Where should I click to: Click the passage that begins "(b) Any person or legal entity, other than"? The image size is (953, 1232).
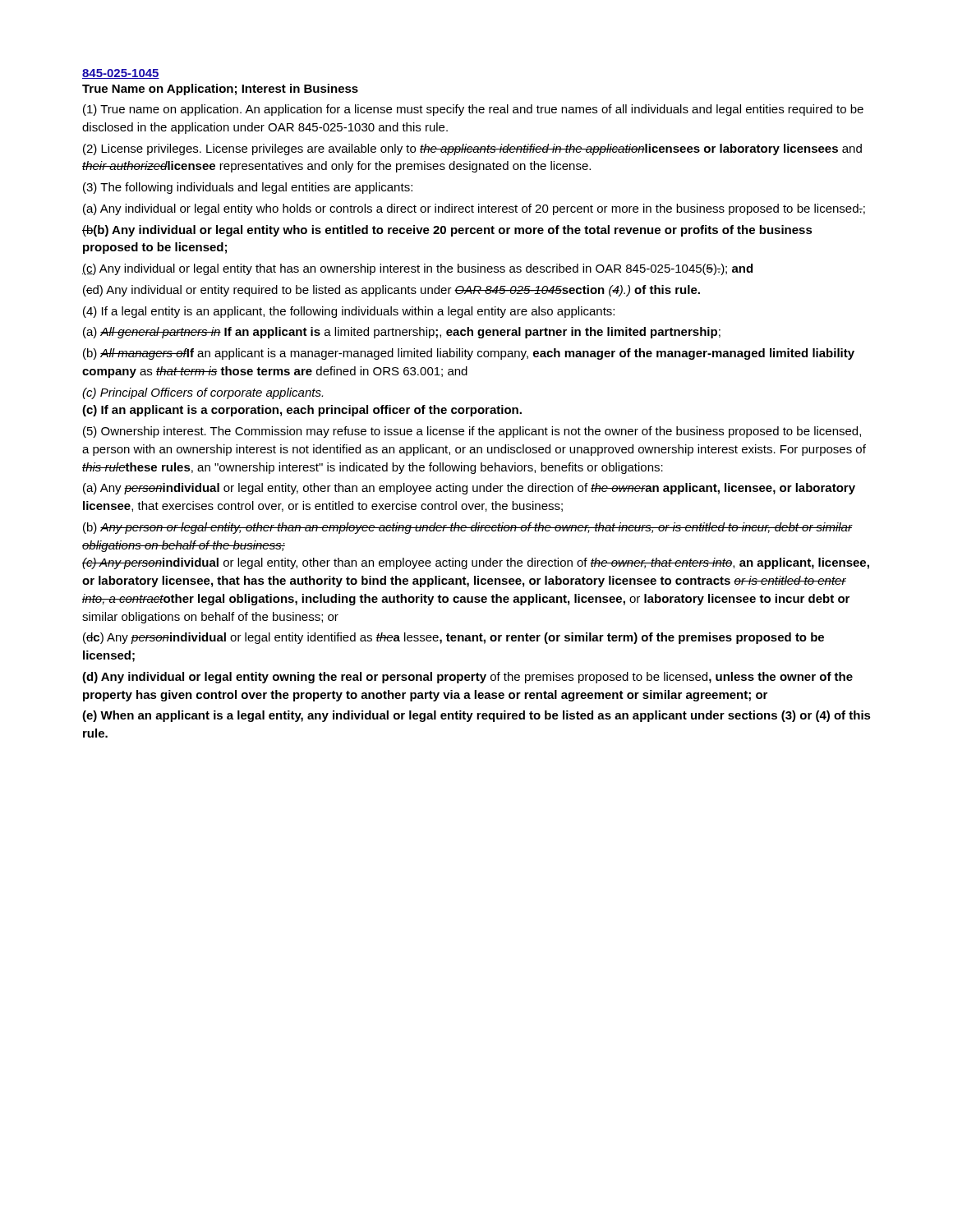476,571
